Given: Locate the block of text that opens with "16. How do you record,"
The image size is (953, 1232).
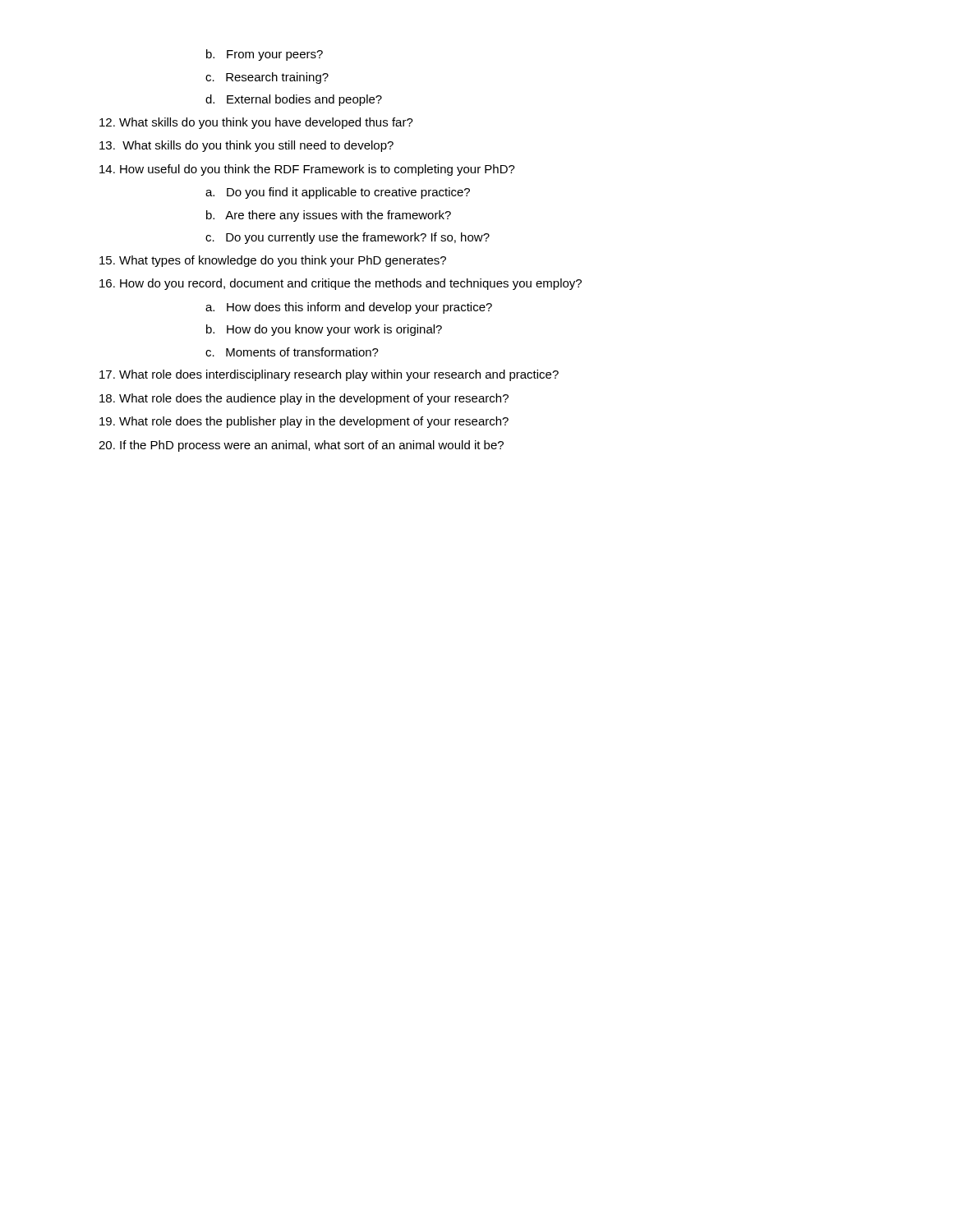Looking at the screenshot, I should pyautogui.click(x=340, y=283).
